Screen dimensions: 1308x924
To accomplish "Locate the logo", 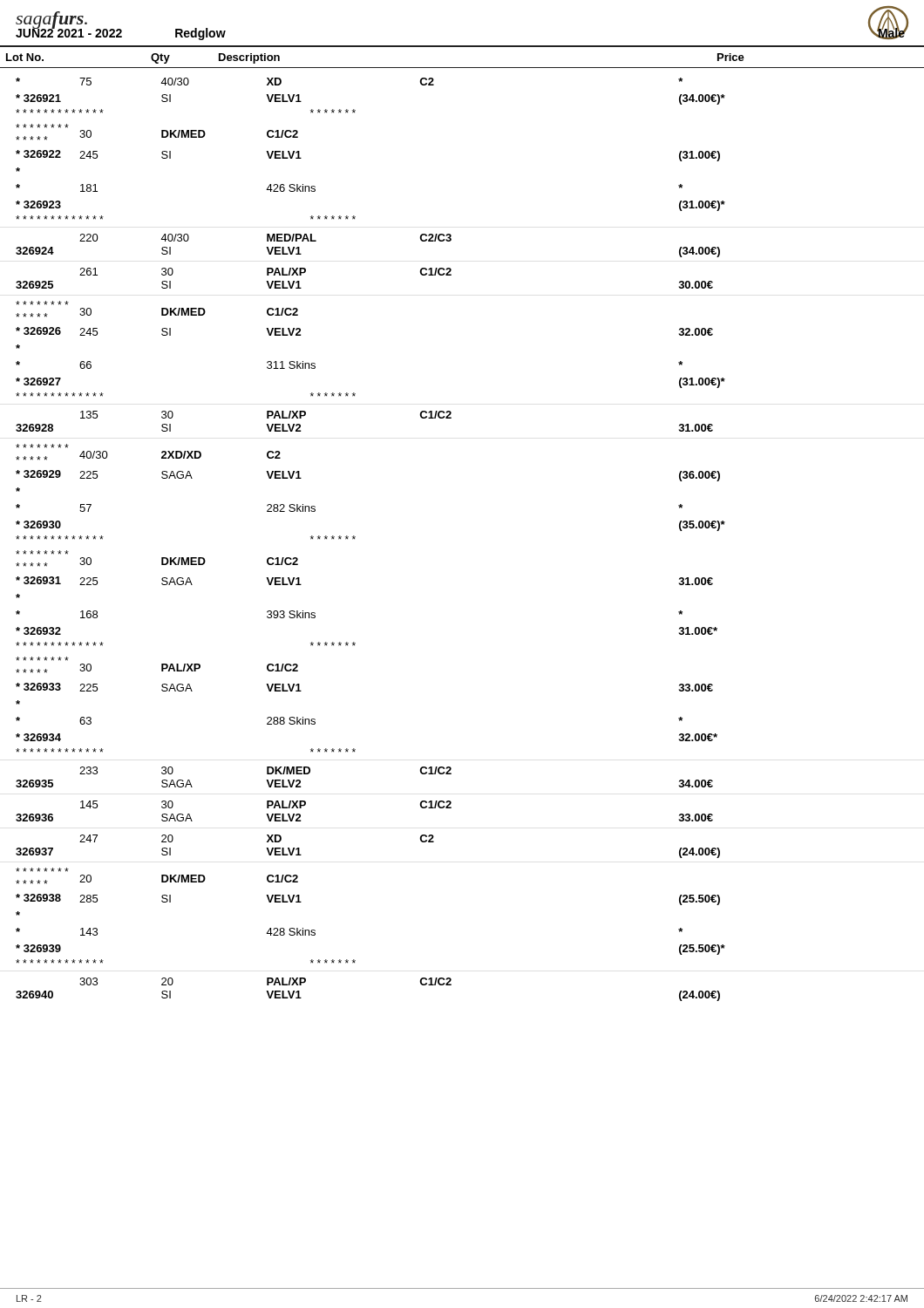I will (888, 23).
